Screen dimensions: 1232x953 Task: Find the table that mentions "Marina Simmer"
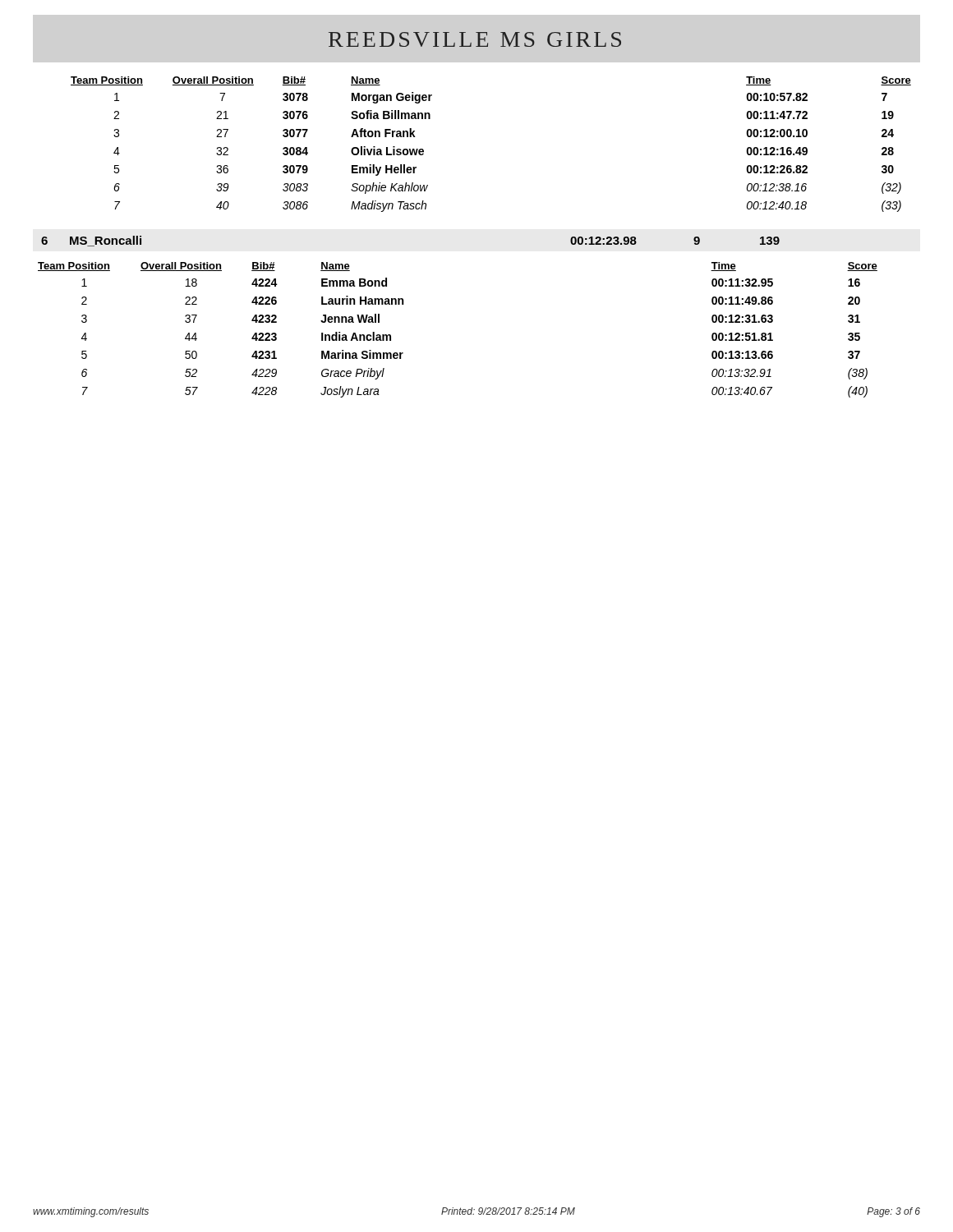[476, 328]
